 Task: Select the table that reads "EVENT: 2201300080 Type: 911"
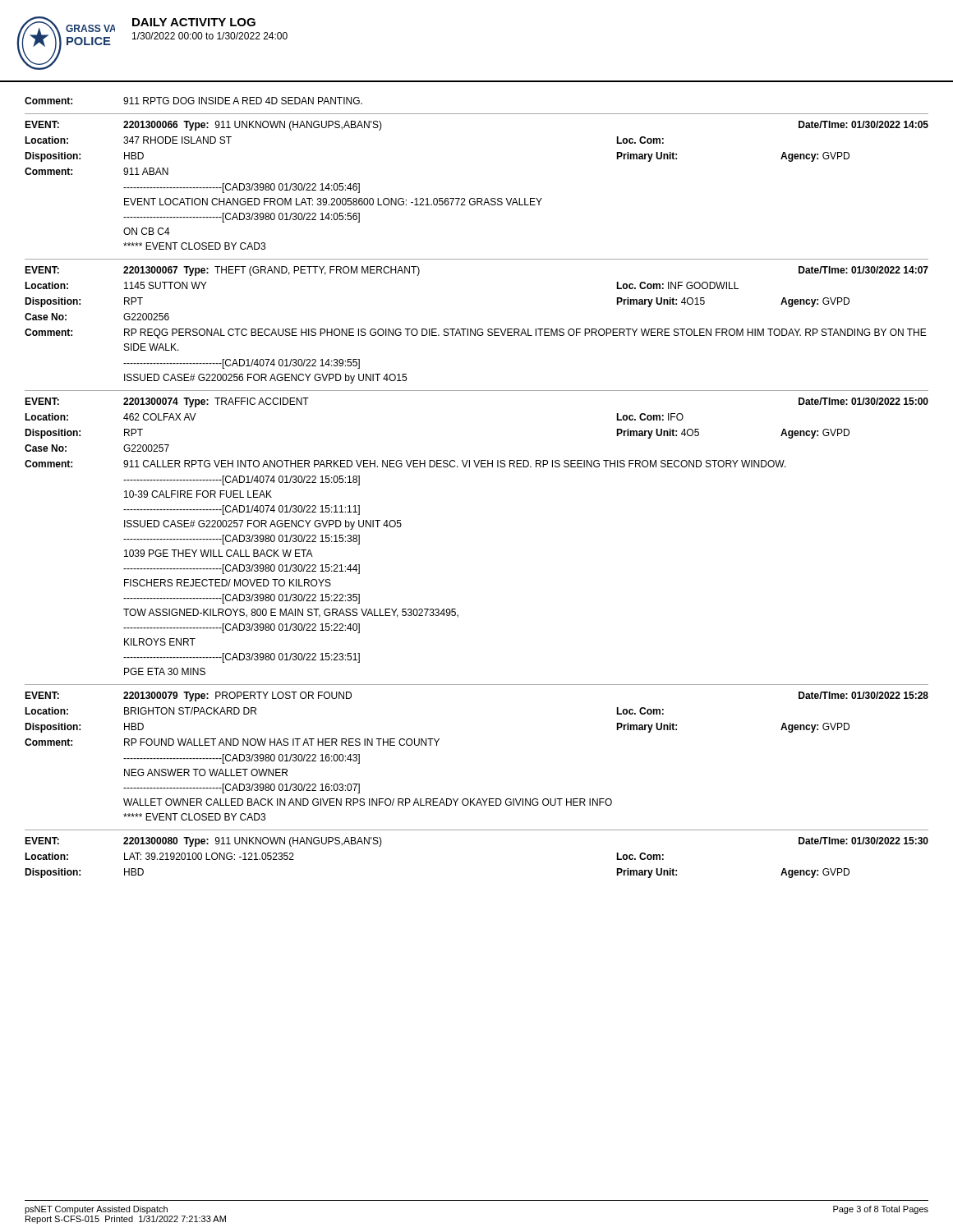coord(476,857)
